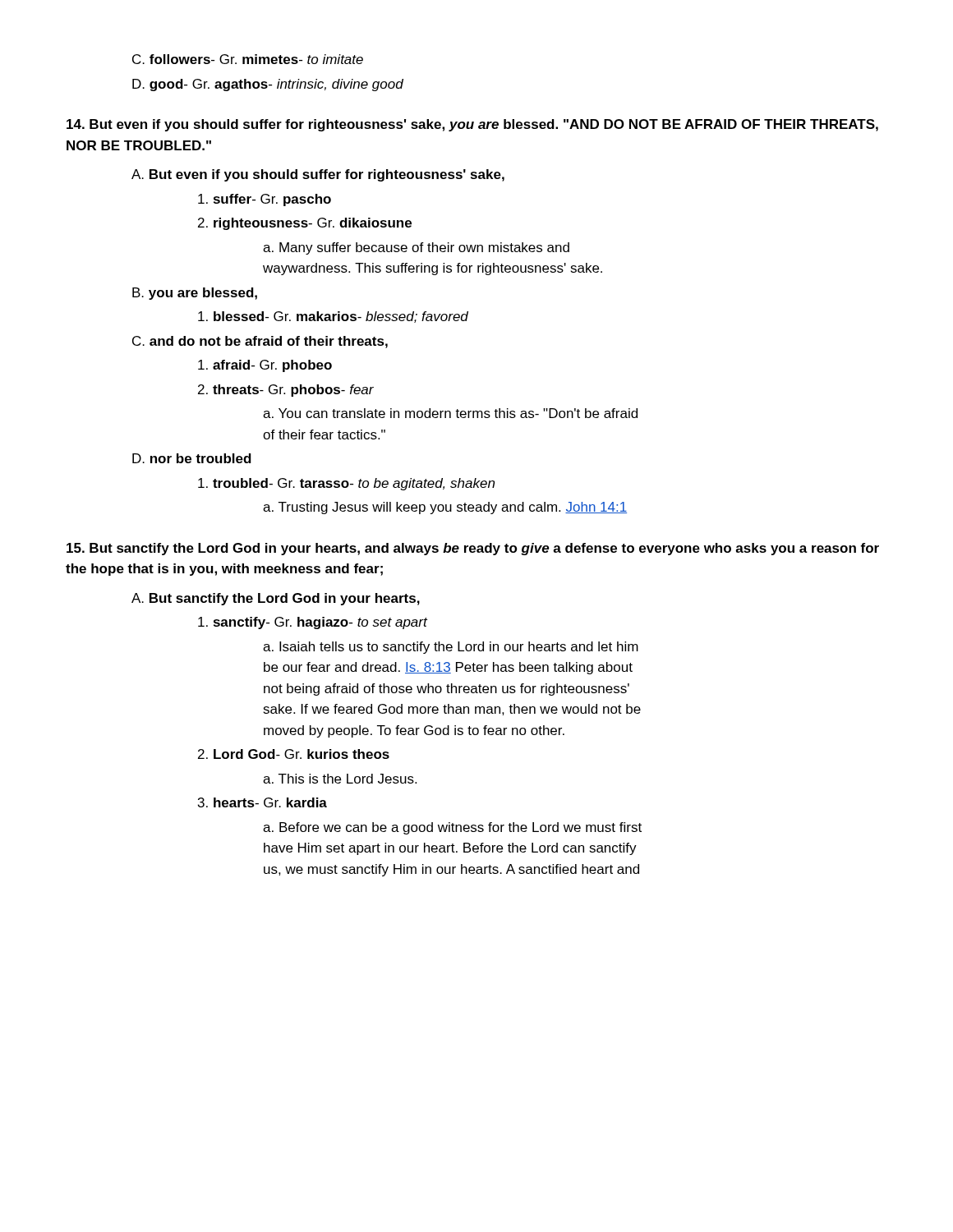Click on the text block starting "a. Many suffer because of their"
The image size is (953, 1232).
coord(433,258)
